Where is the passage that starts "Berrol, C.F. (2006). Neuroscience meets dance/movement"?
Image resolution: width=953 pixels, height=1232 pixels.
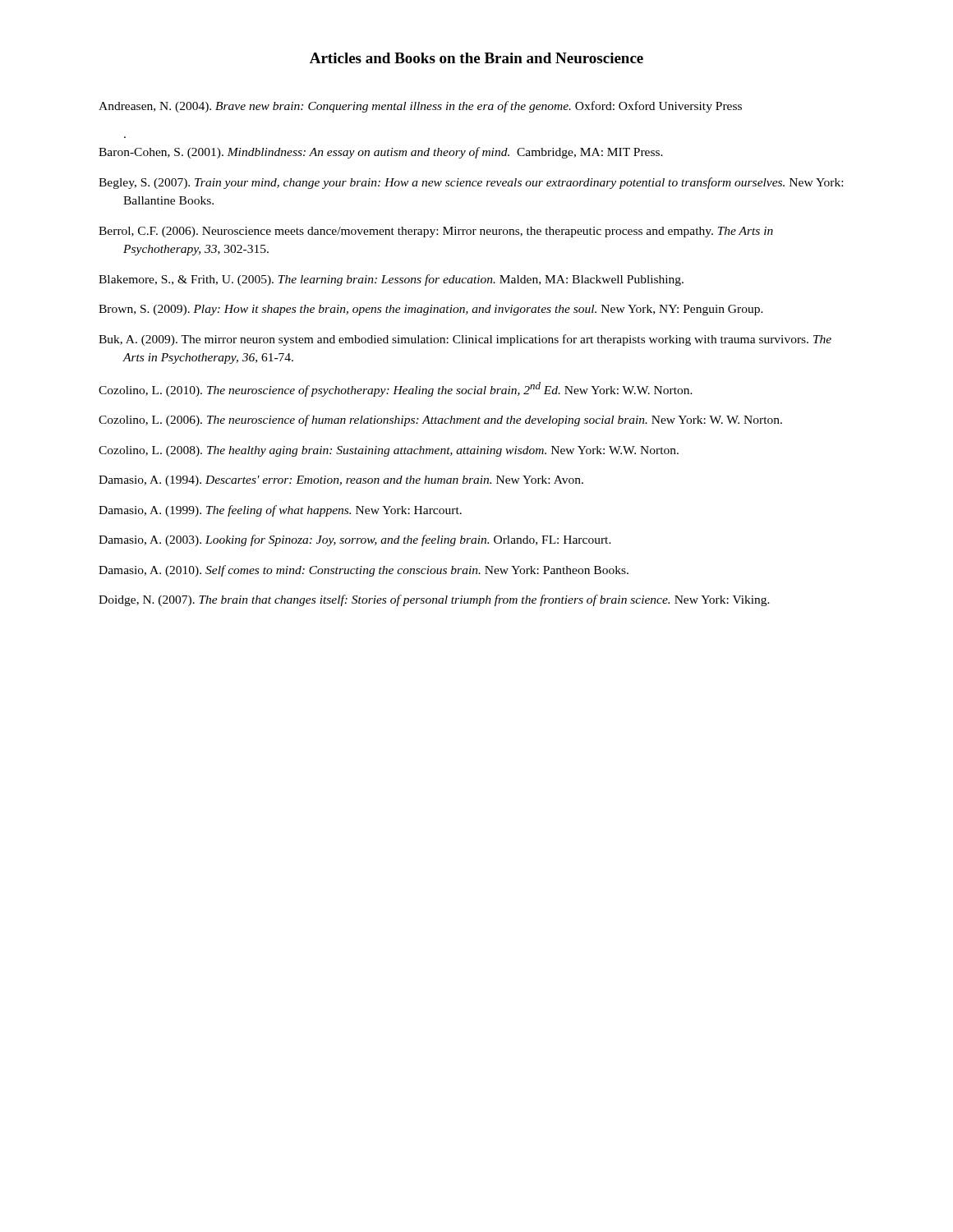[476, 240]
